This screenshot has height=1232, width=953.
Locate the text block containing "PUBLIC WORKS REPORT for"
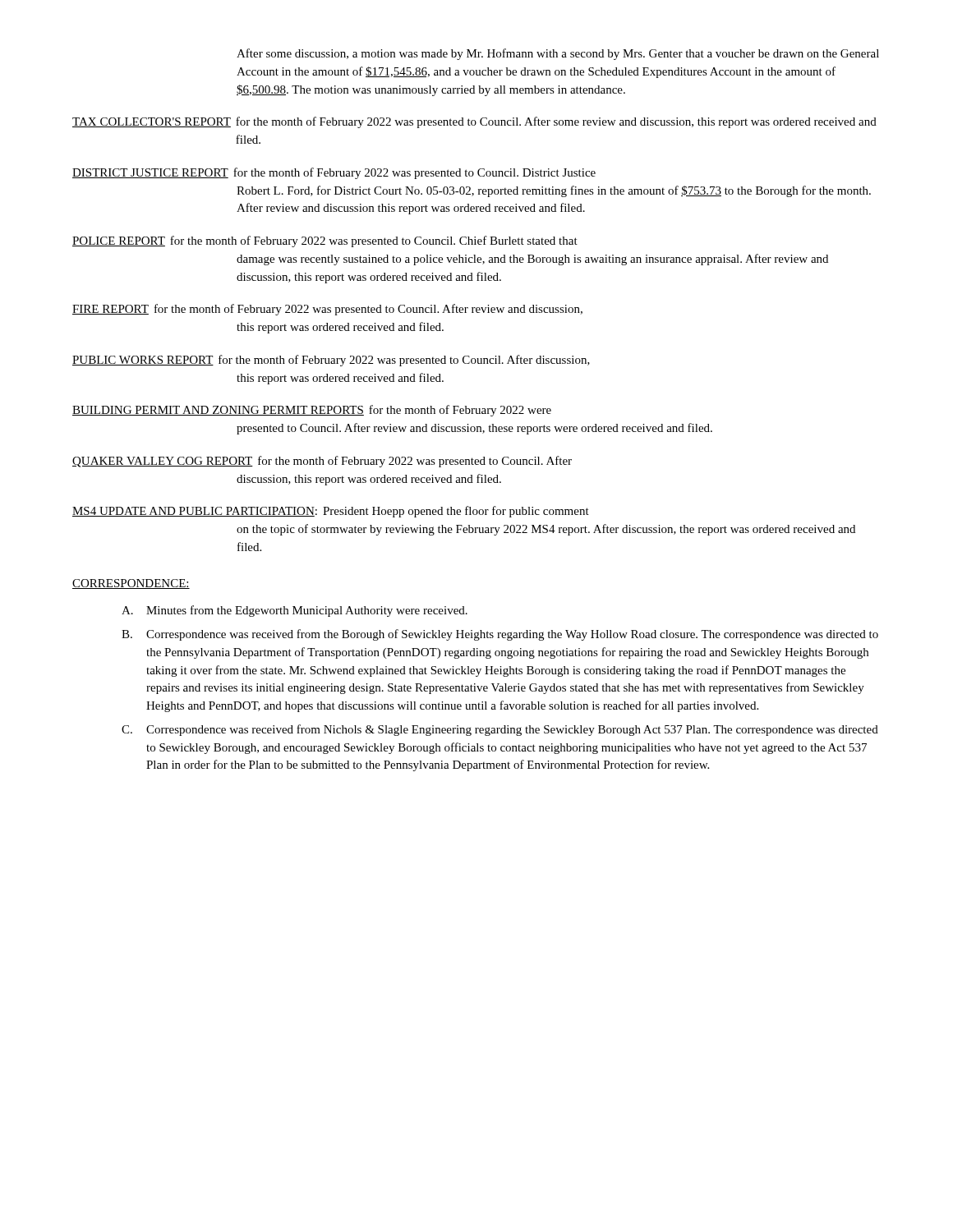[476, 369]
